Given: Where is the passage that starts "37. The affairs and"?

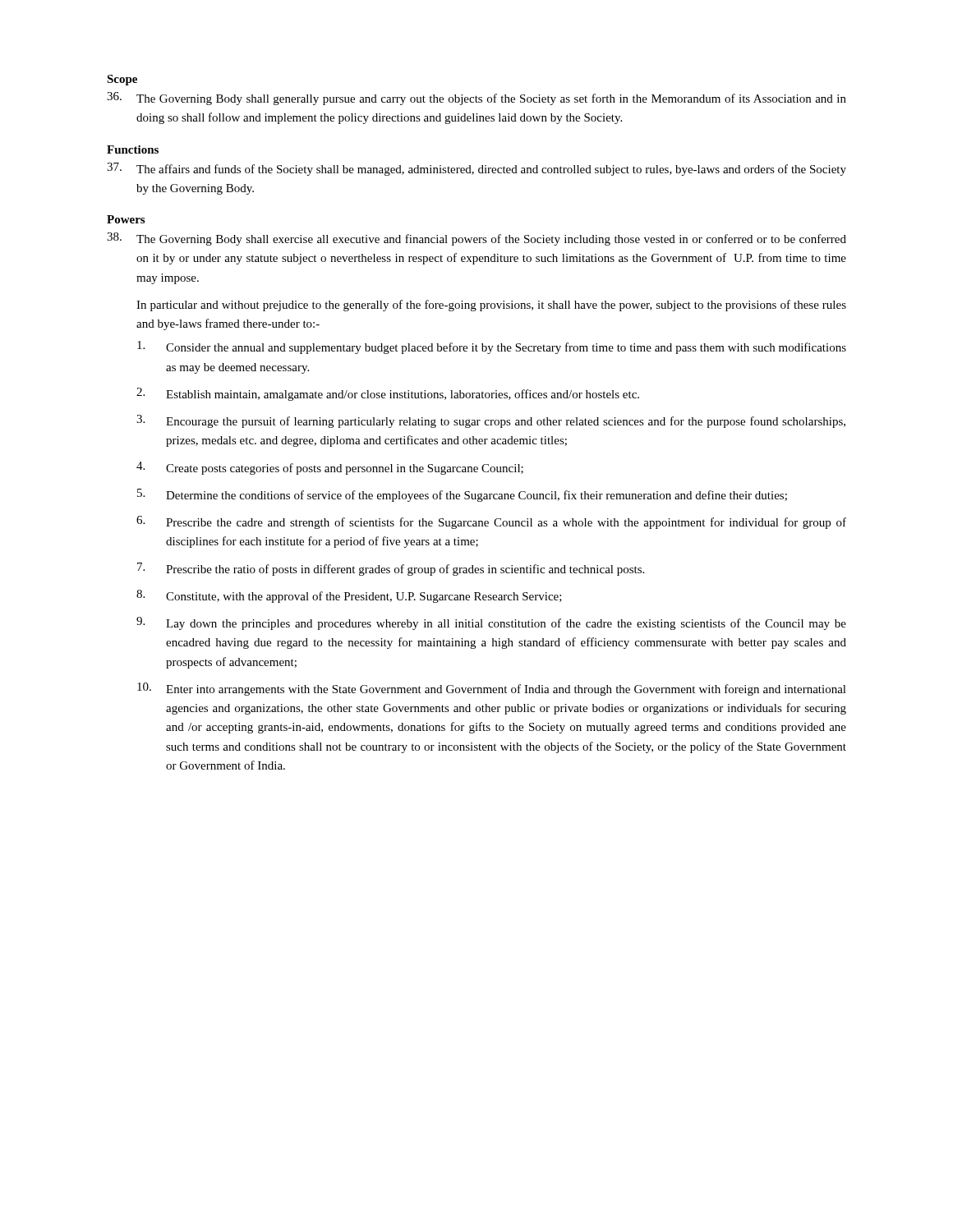Looking at the screenshot, I should [476, 179].
